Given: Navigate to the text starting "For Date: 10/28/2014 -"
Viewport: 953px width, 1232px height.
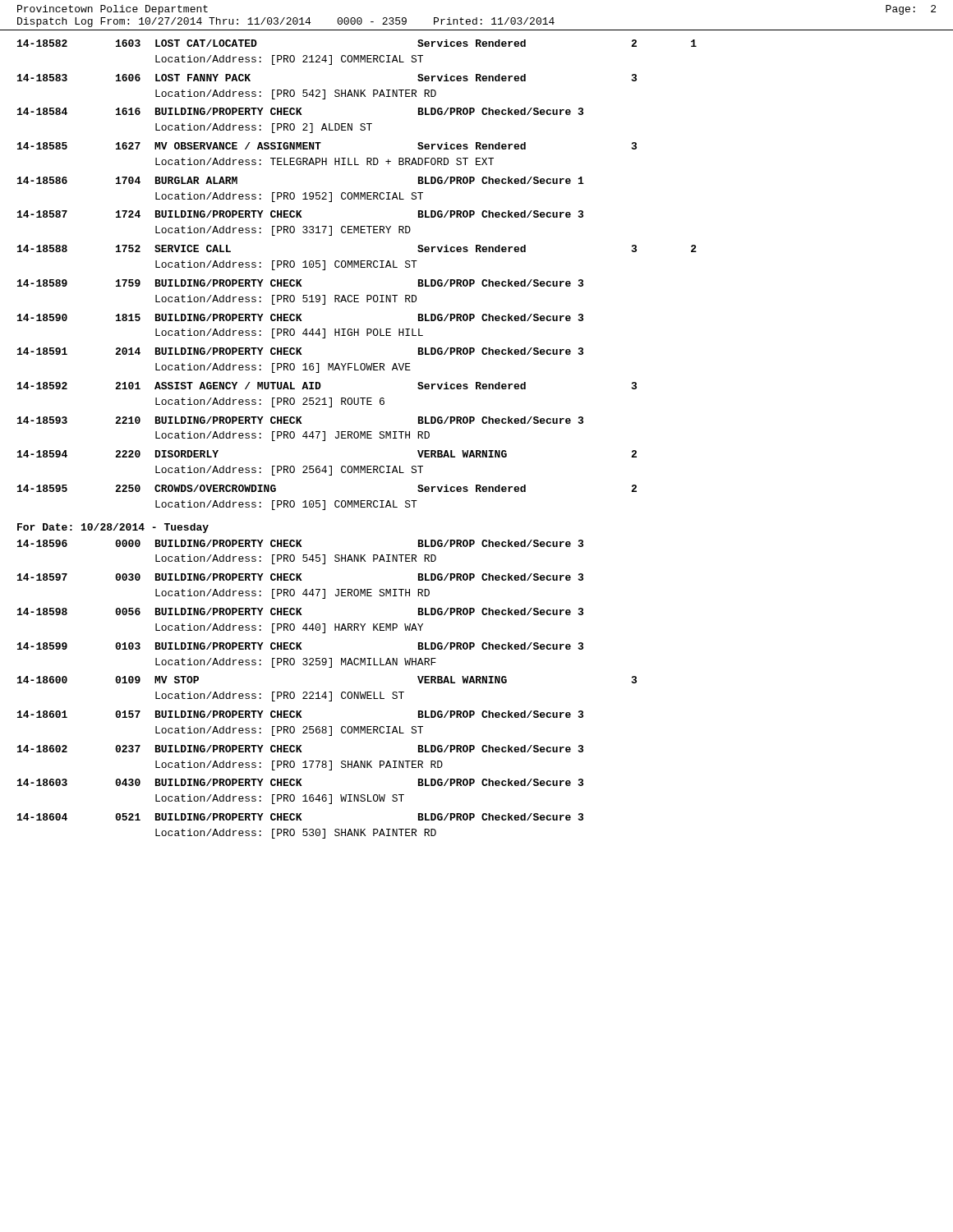Looking at the screenshot, I should [113, 527].
